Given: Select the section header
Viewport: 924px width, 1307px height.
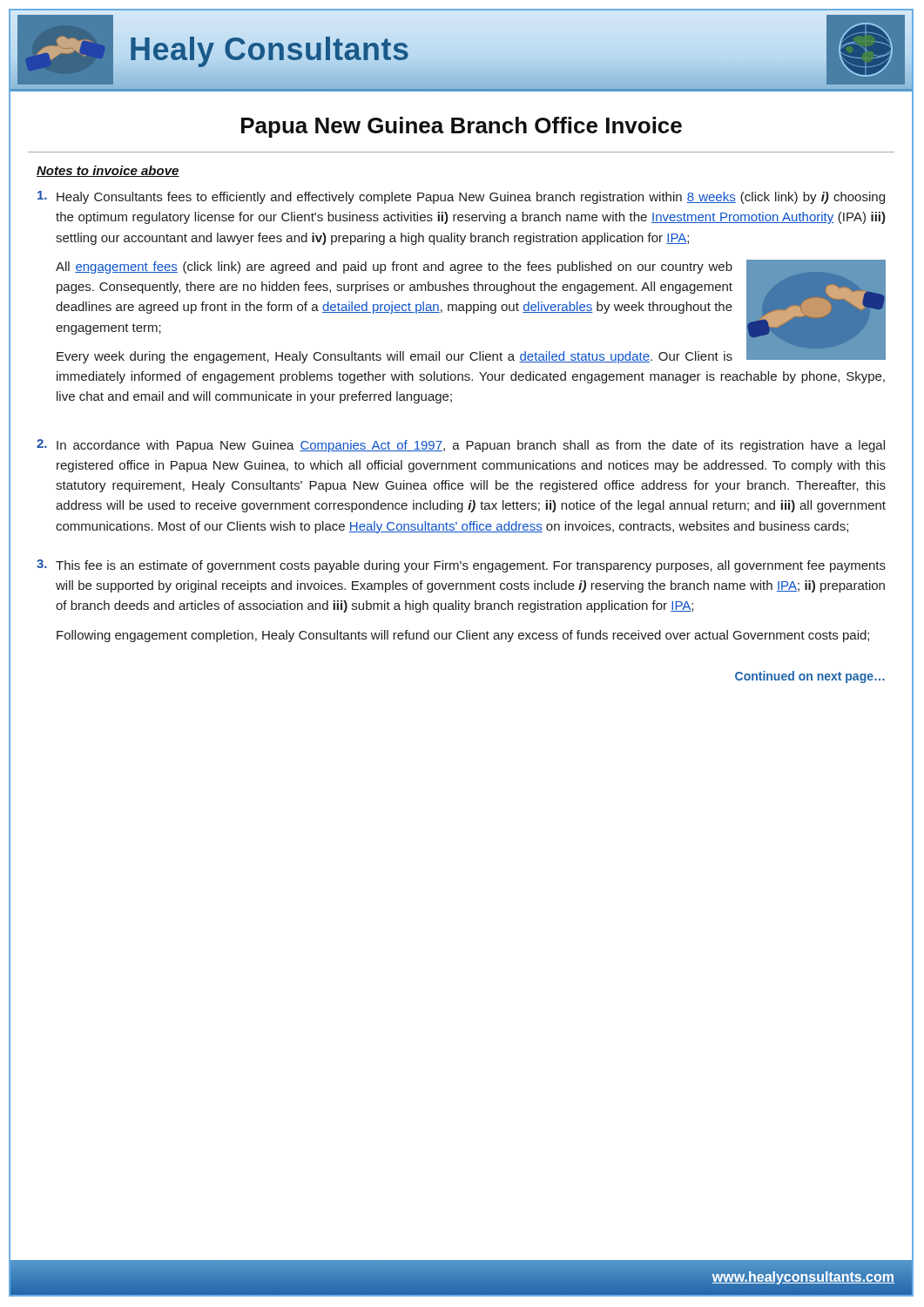Looking at the screenshot, I should (x=108, y=170).
